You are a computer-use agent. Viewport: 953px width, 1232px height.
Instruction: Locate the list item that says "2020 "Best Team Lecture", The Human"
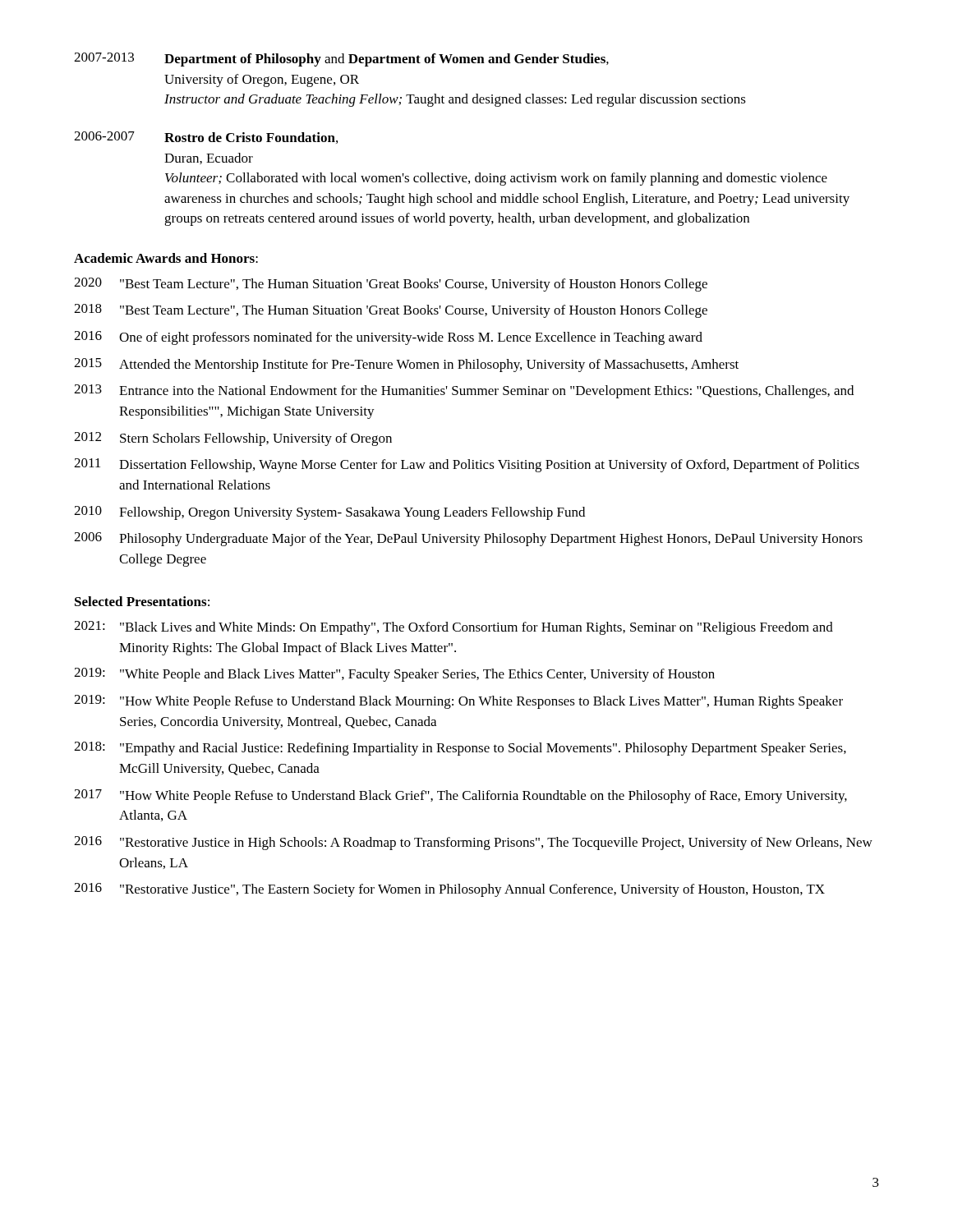click(476, 284)
